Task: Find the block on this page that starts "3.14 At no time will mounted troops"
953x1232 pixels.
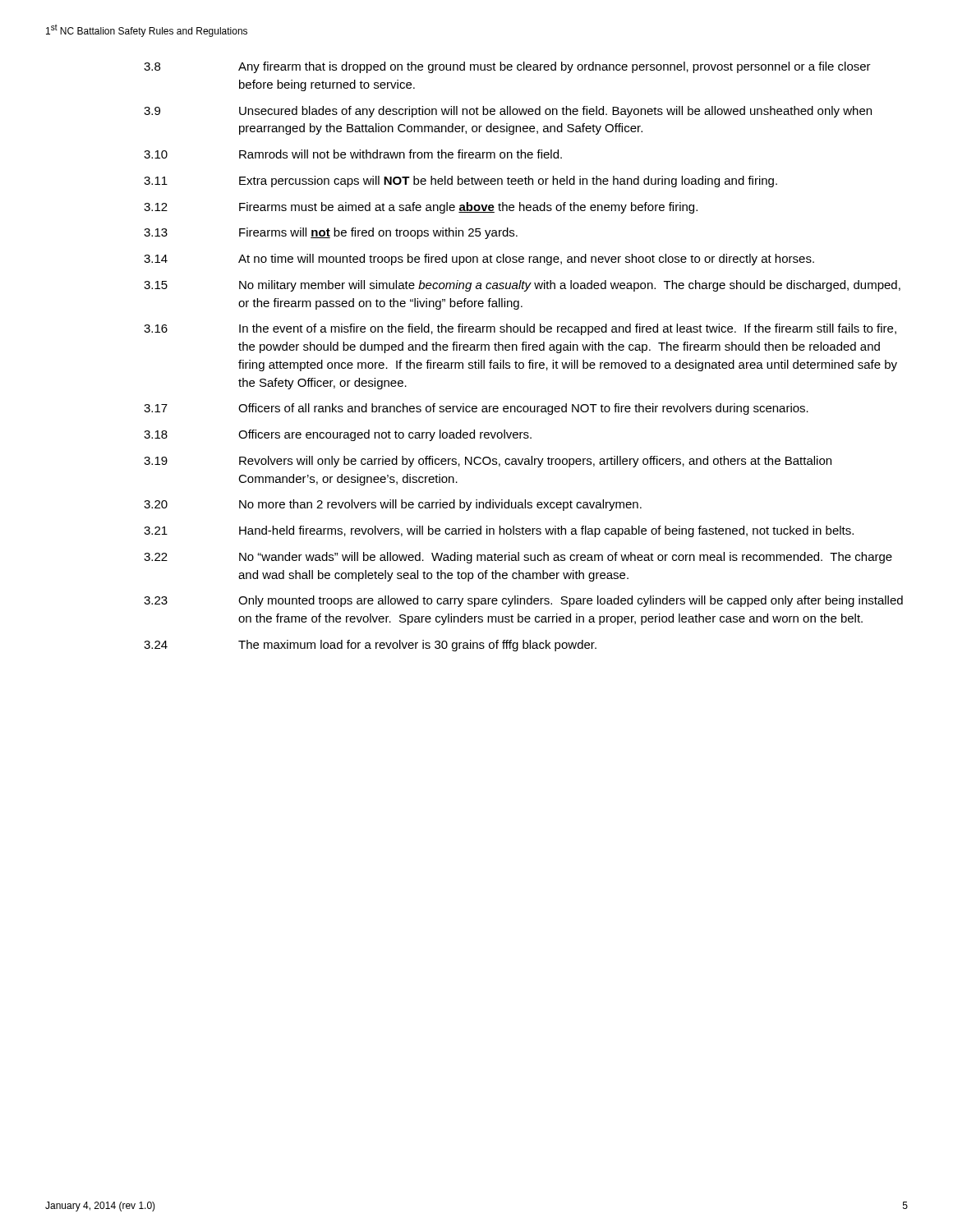Action: 476,259
